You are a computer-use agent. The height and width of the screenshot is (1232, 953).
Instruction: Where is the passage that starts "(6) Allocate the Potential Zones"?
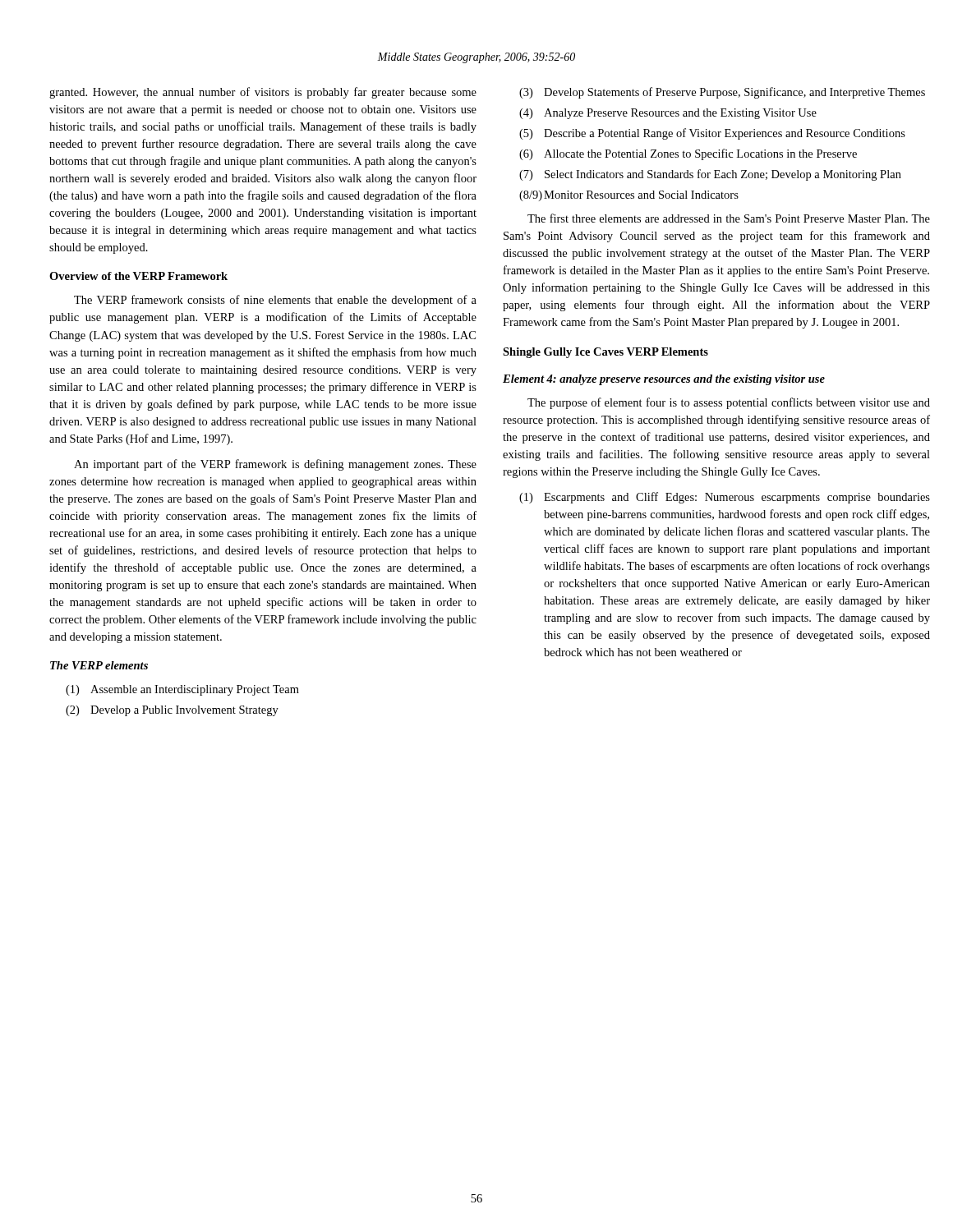point(688,154)
